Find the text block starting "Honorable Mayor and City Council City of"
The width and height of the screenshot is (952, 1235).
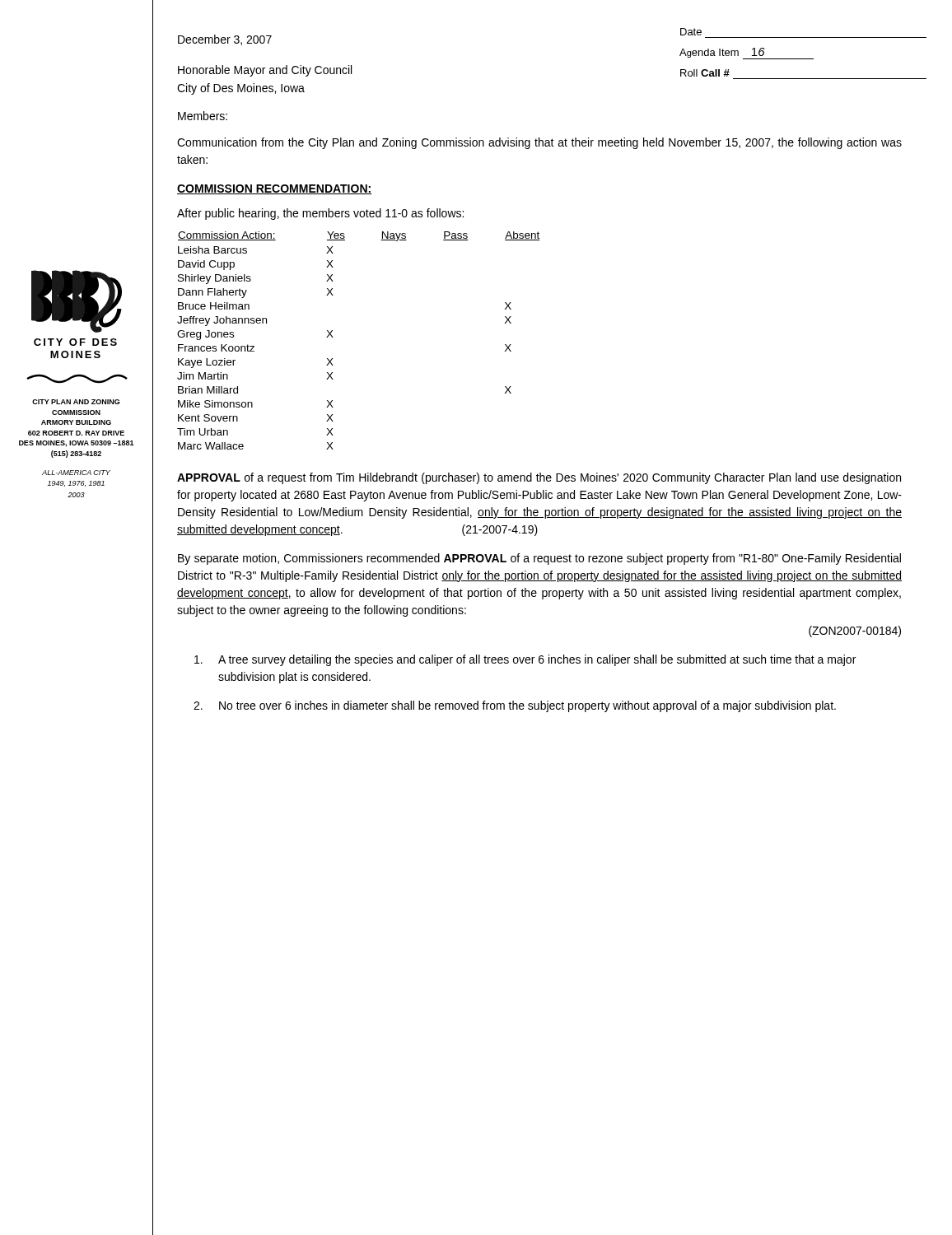[265, 79]
